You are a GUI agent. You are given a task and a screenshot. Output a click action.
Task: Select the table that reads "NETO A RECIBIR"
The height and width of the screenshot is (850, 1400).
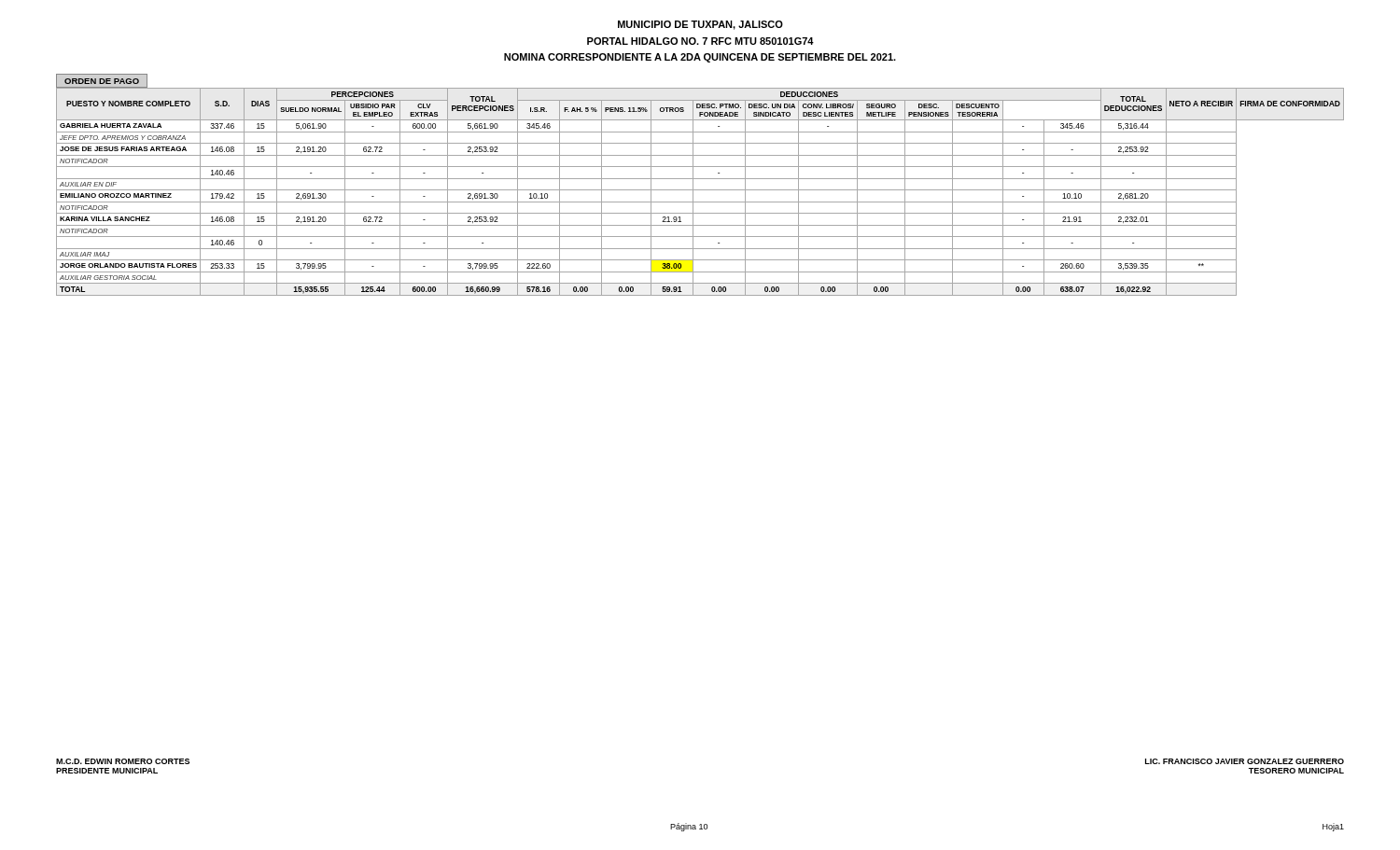[700, 192]
